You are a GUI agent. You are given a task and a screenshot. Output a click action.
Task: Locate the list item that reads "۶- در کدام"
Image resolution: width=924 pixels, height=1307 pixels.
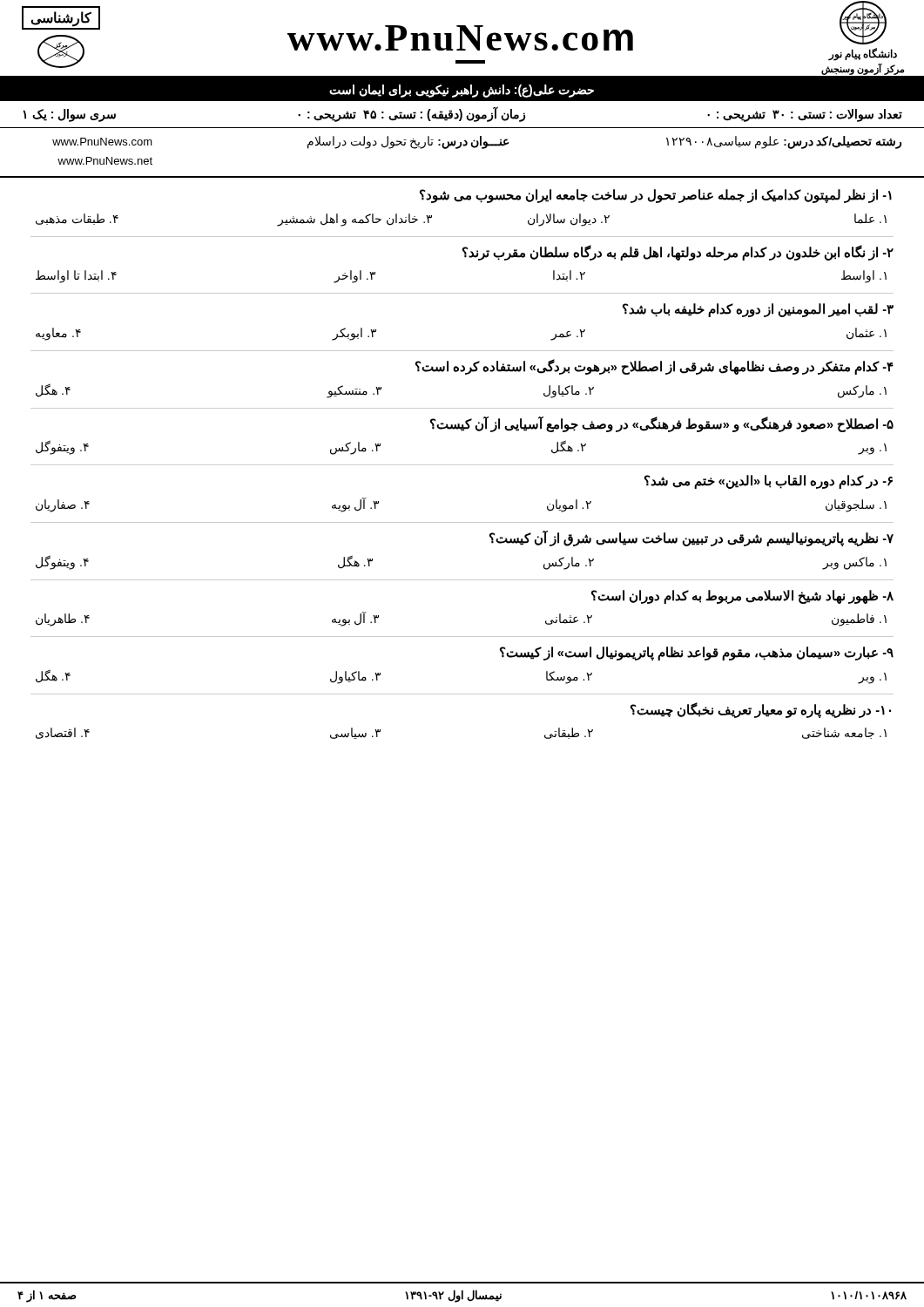click(769, 482)
